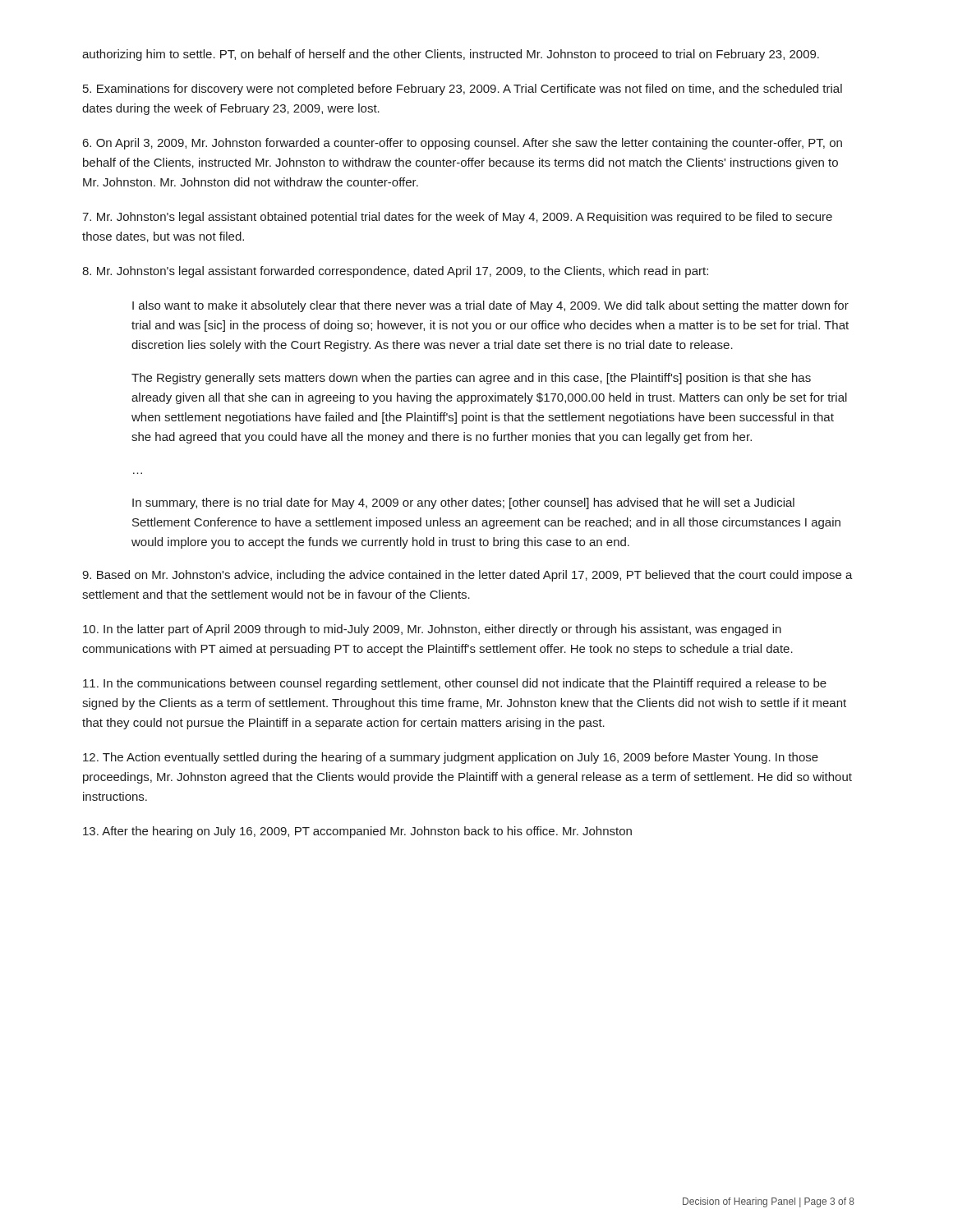Image resolution: width=953 pixels, height=1232 pixels.
Task: Click on the text block starting "Mr. Johnston's legal assistant forwarded"
Action: [x=396, y=271]
